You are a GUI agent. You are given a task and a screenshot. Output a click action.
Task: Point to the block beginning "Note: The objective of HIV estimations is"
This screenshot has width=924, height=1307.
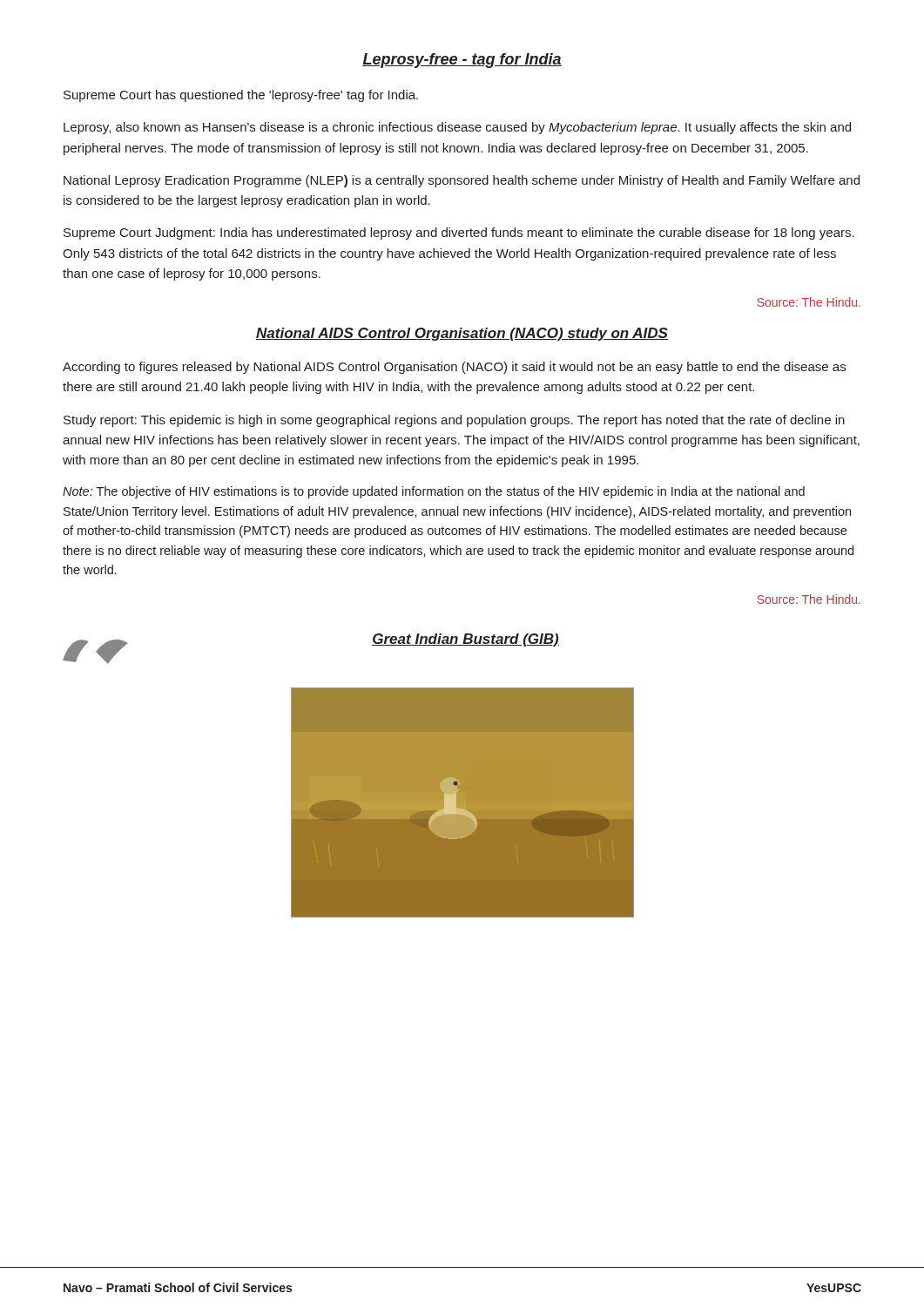pyautogui.click(x=459, y=531)
